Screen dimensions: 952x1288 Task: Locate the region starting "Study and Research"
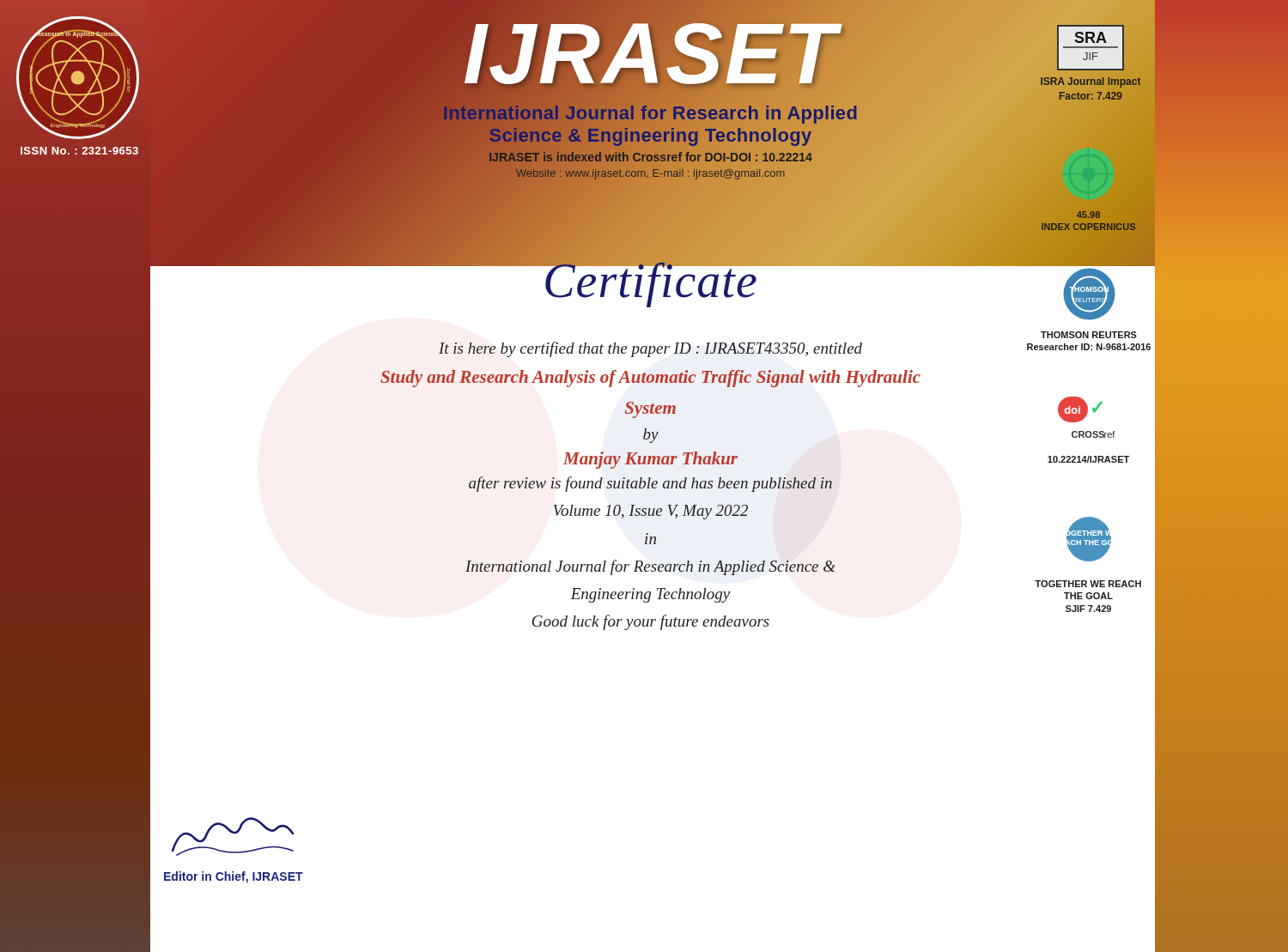pos(650,377)
